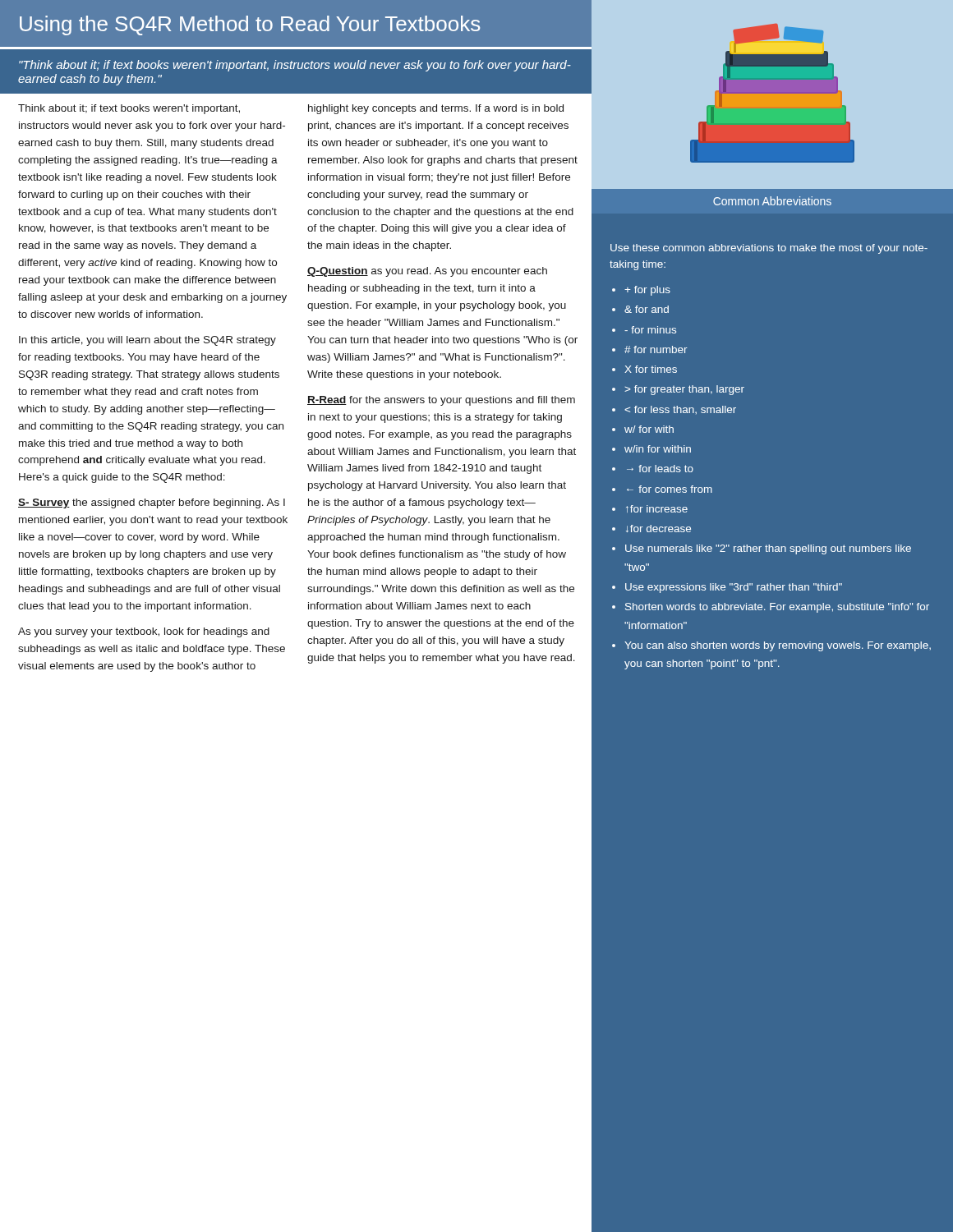Select the region starting "w/ for with"

click(x=649, y=429)
